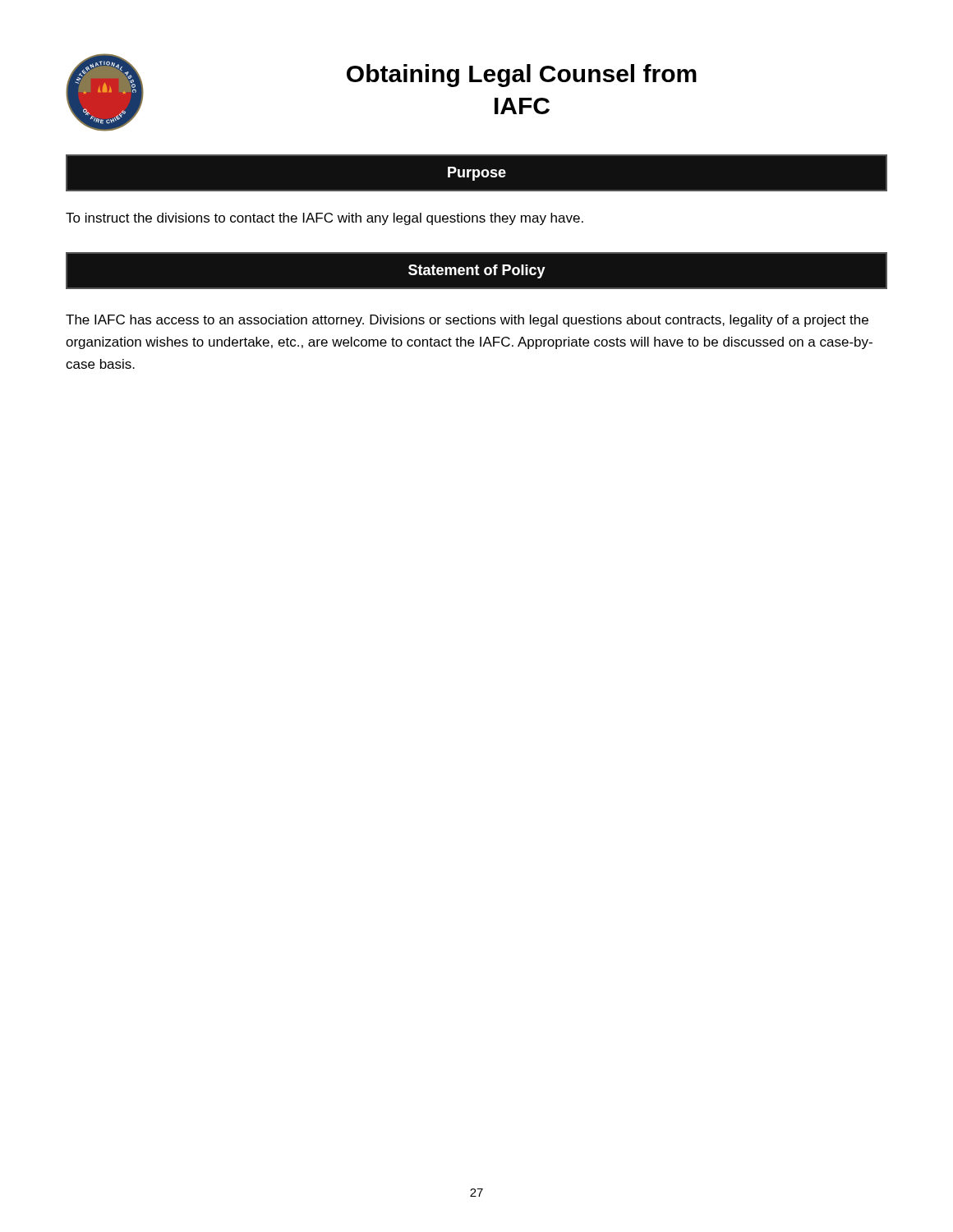Viewport: 953px width, 1232px height.
Task: Where does it say "Statement of Policy"?
Action: pyautogui.click(x=476, y=270)
